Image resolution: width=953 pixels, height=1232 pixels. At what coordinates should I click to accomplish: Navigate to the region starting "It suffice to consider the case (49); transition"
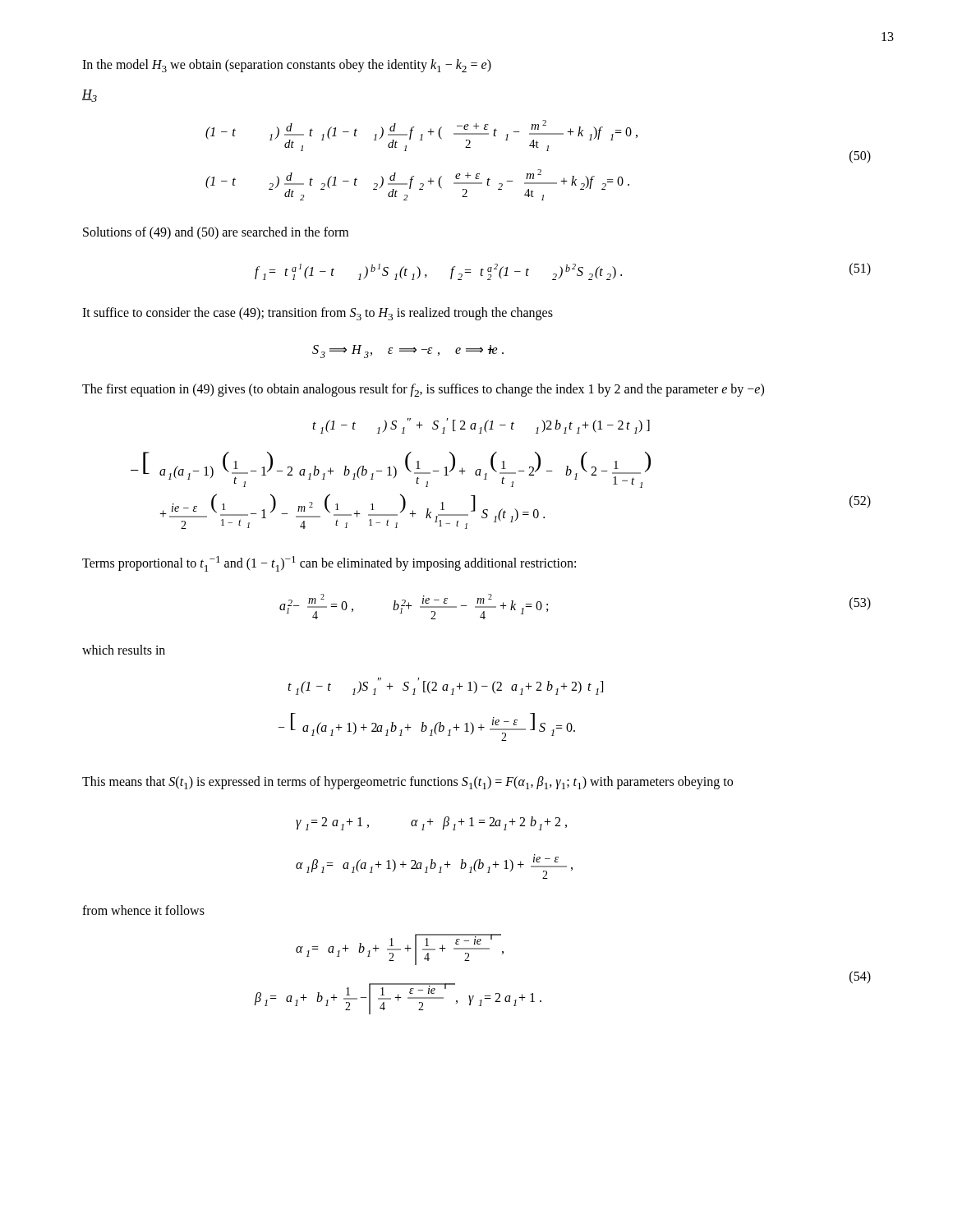point(317,315)
